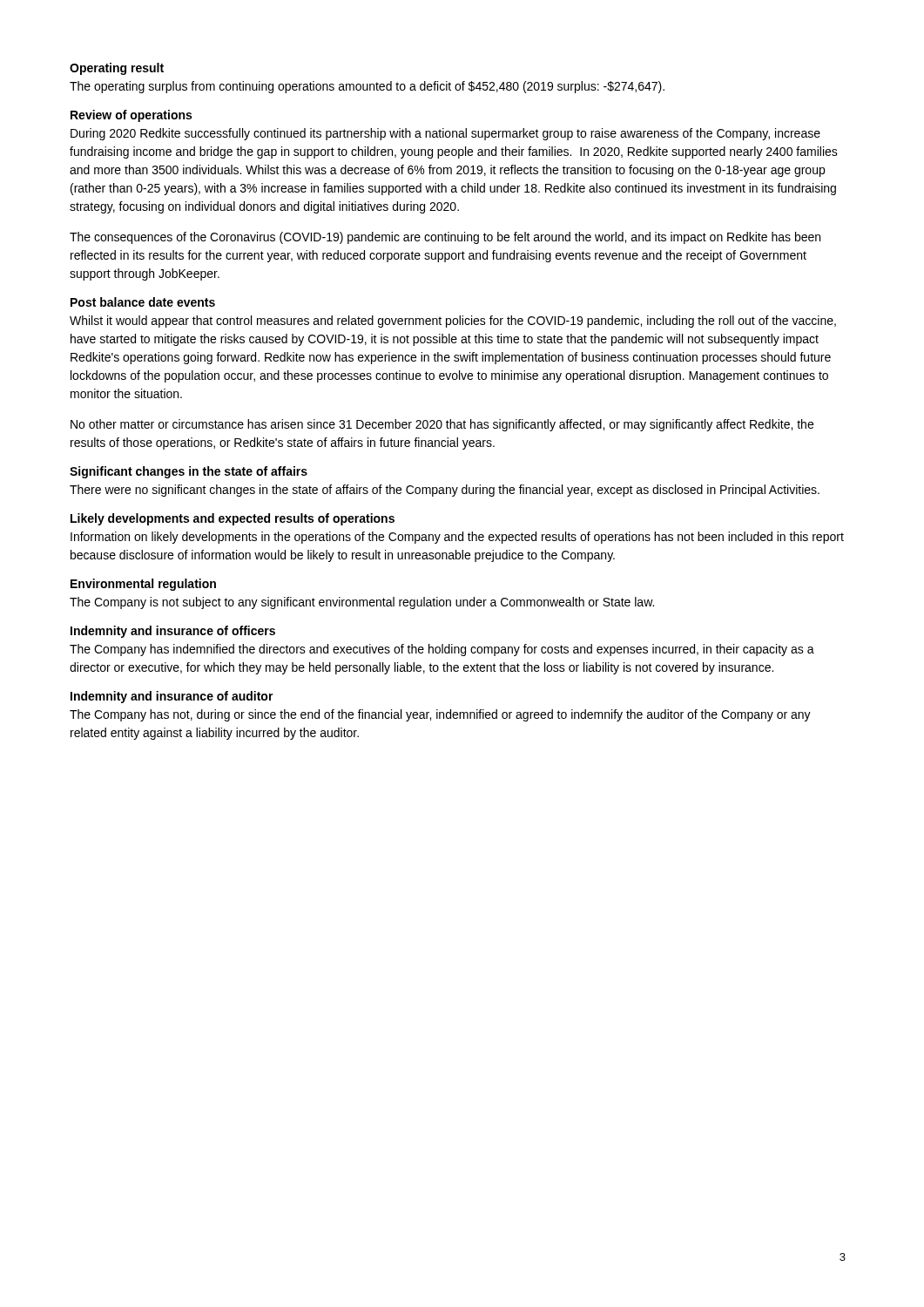This screenshot has width=924, height=1307.
Task: Locate the text block that reads "The Company is not subject to any significant"
Action: point(362,602)
